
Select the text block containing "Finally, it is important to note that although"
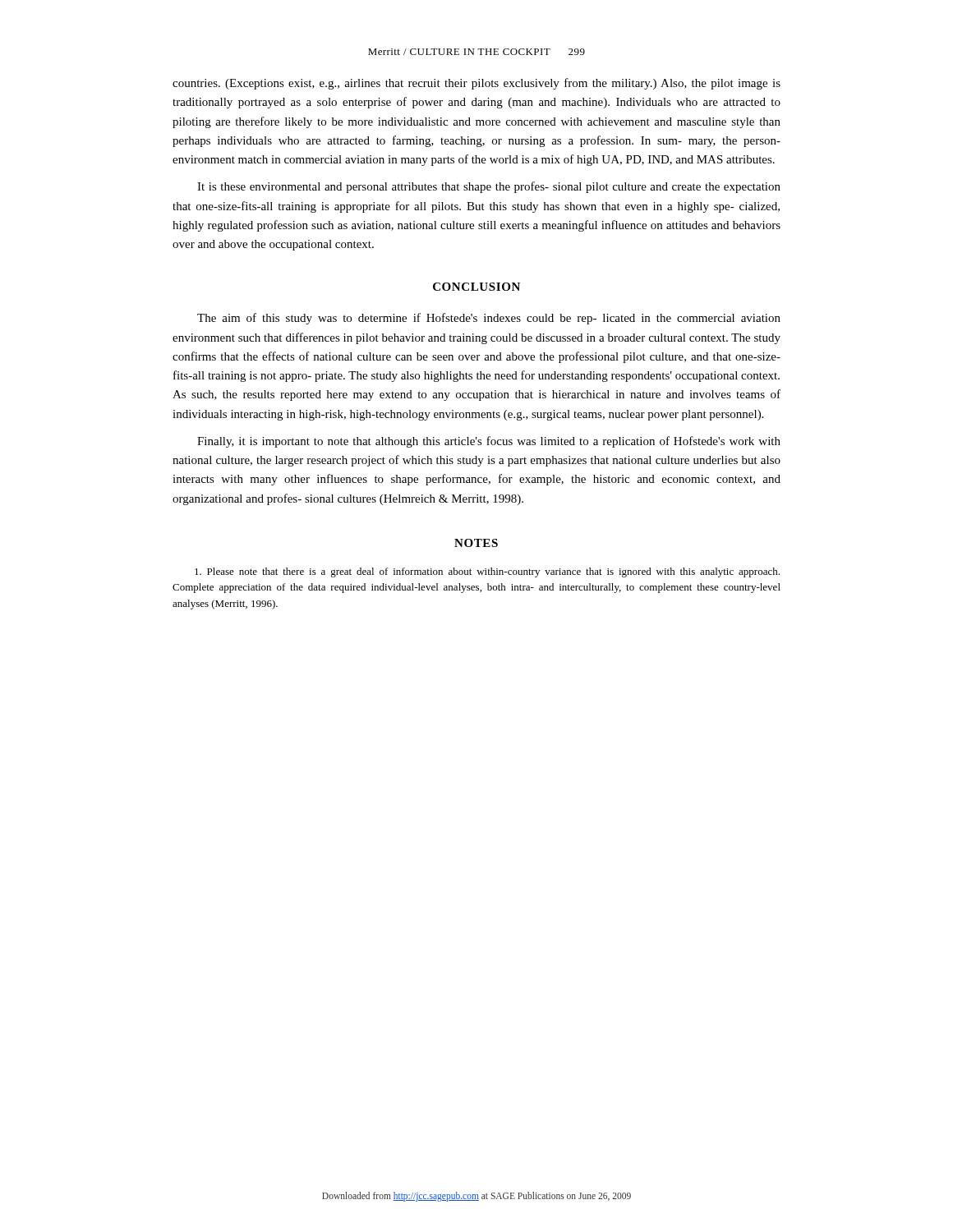[476, 470]
